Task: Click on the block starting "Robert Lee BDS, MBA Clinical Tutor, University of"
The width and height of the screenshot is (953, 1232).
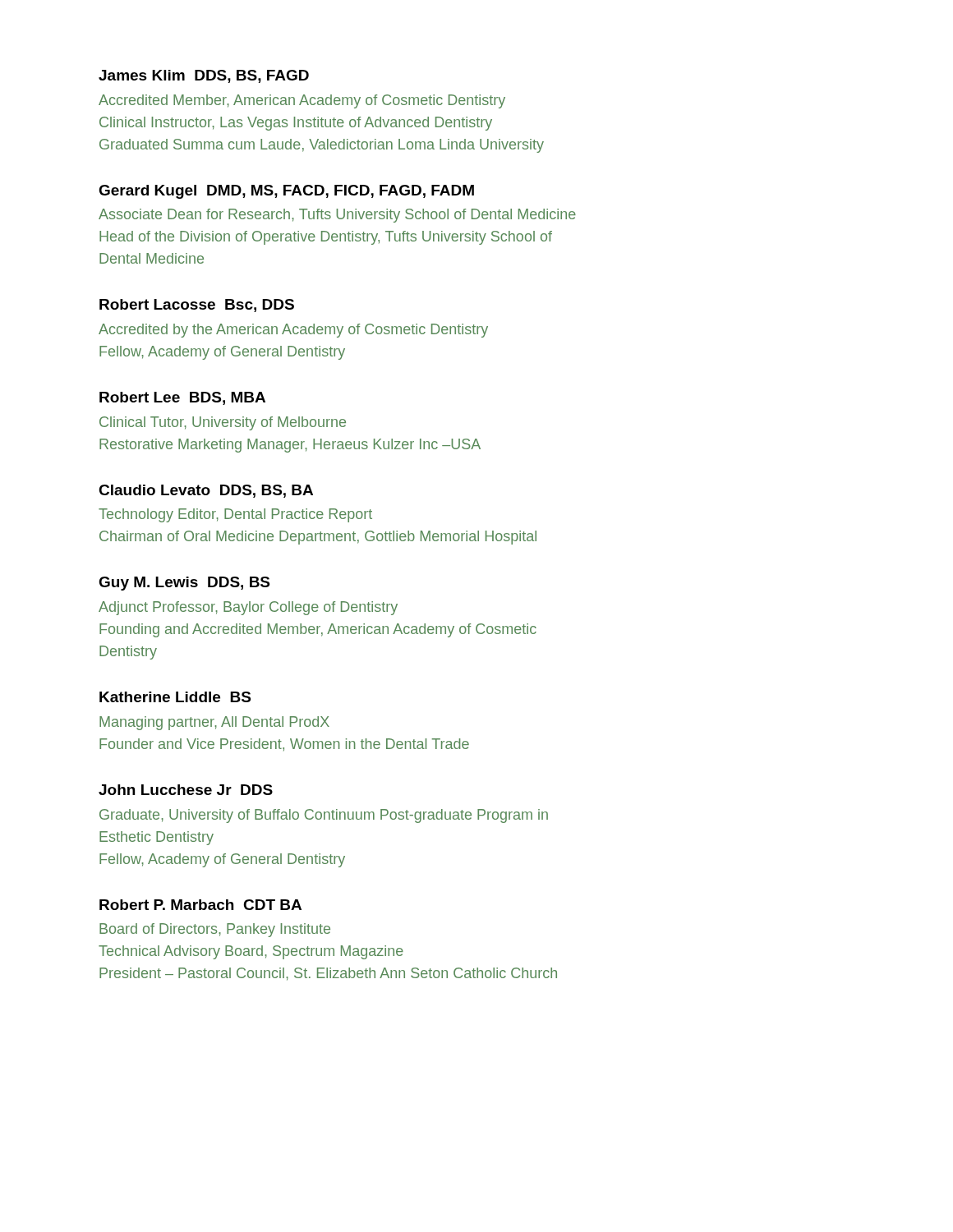Action: [x=182, y=398]
